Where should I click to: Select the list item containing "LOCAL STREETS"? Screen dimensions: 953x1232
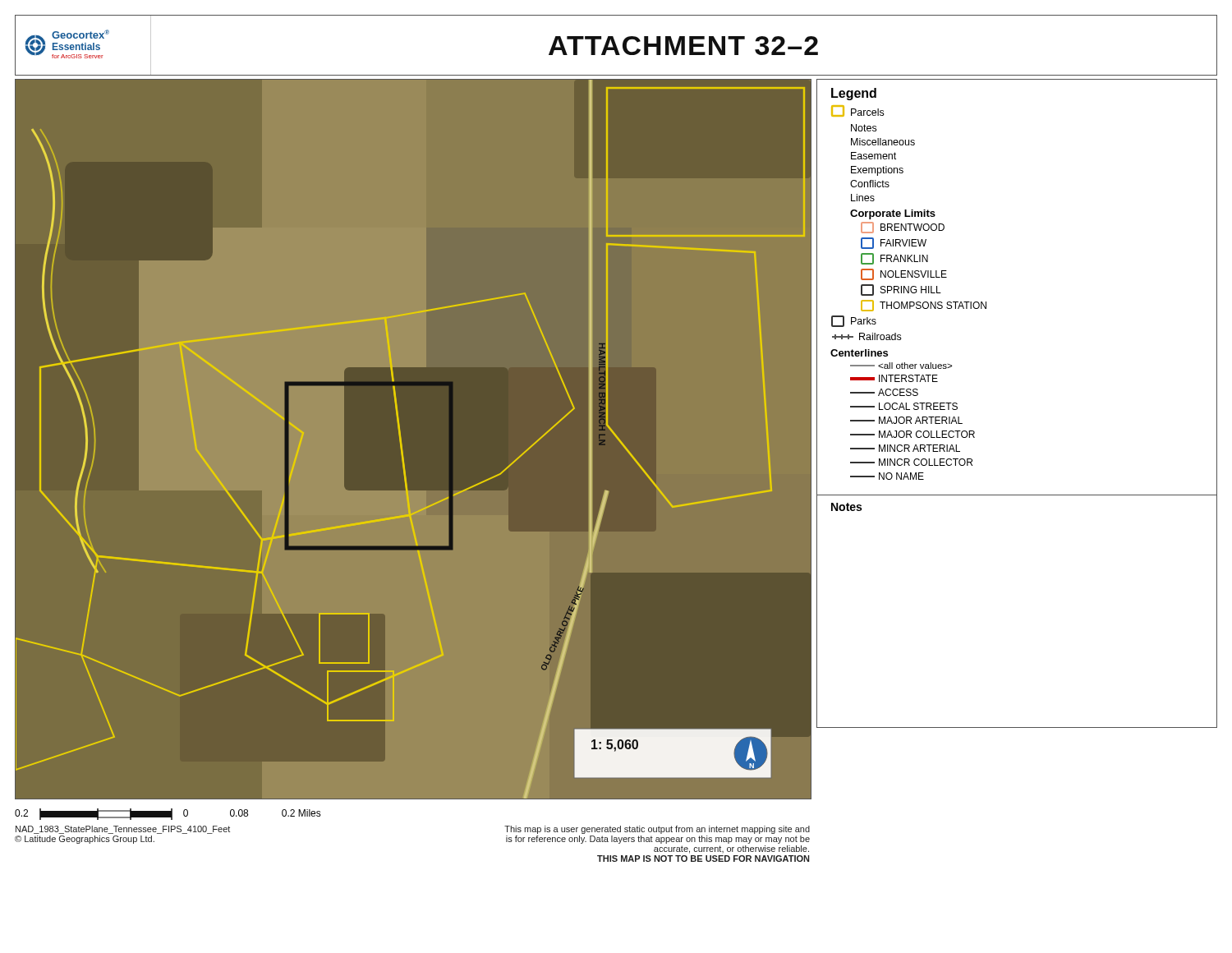point(904,407)
